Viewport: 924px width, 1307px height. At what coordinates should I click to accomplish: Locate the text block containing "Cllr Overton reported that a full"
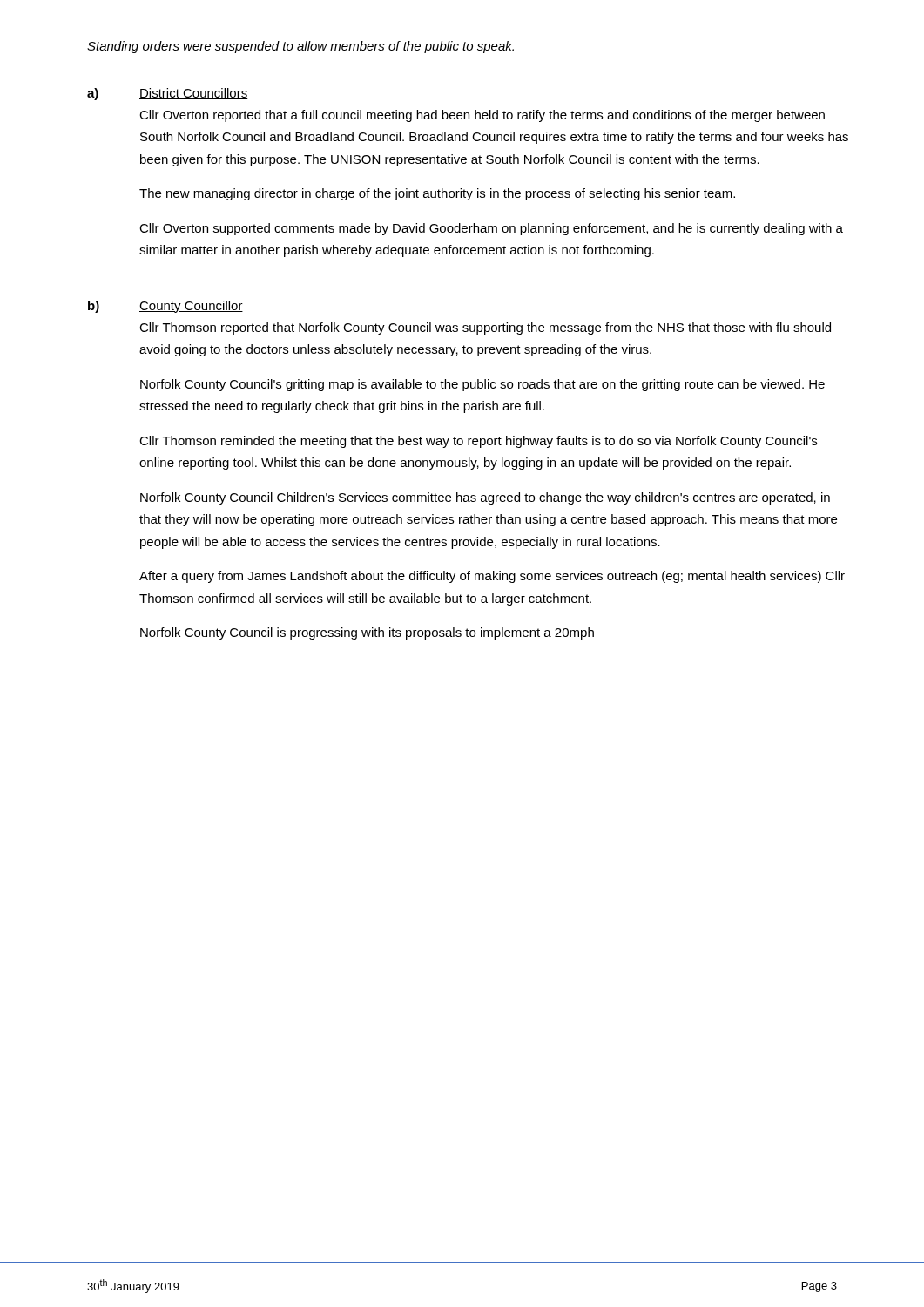click(494, 136)
